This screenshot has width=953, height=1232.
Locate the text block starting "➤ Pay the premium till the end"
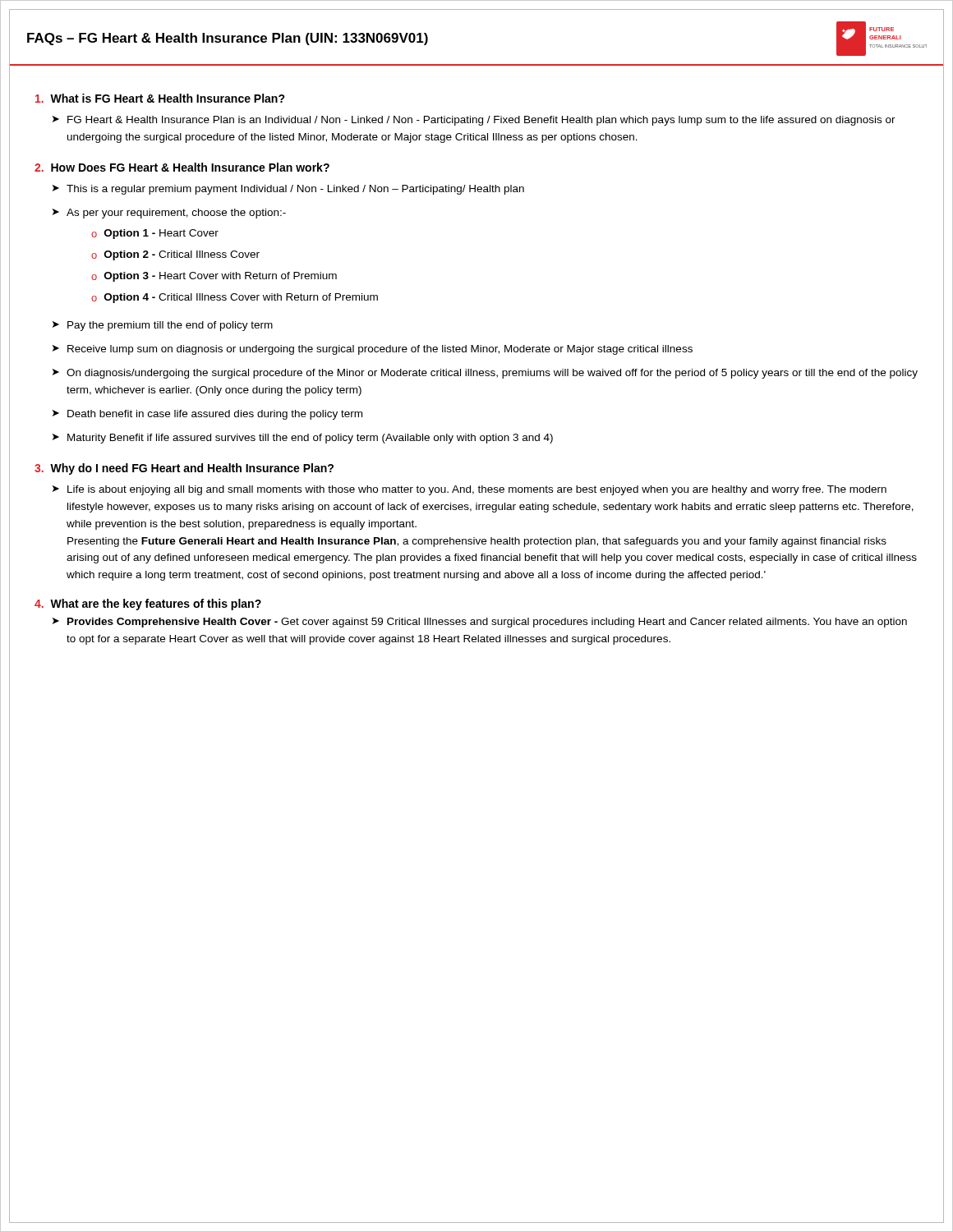[162, 326]
